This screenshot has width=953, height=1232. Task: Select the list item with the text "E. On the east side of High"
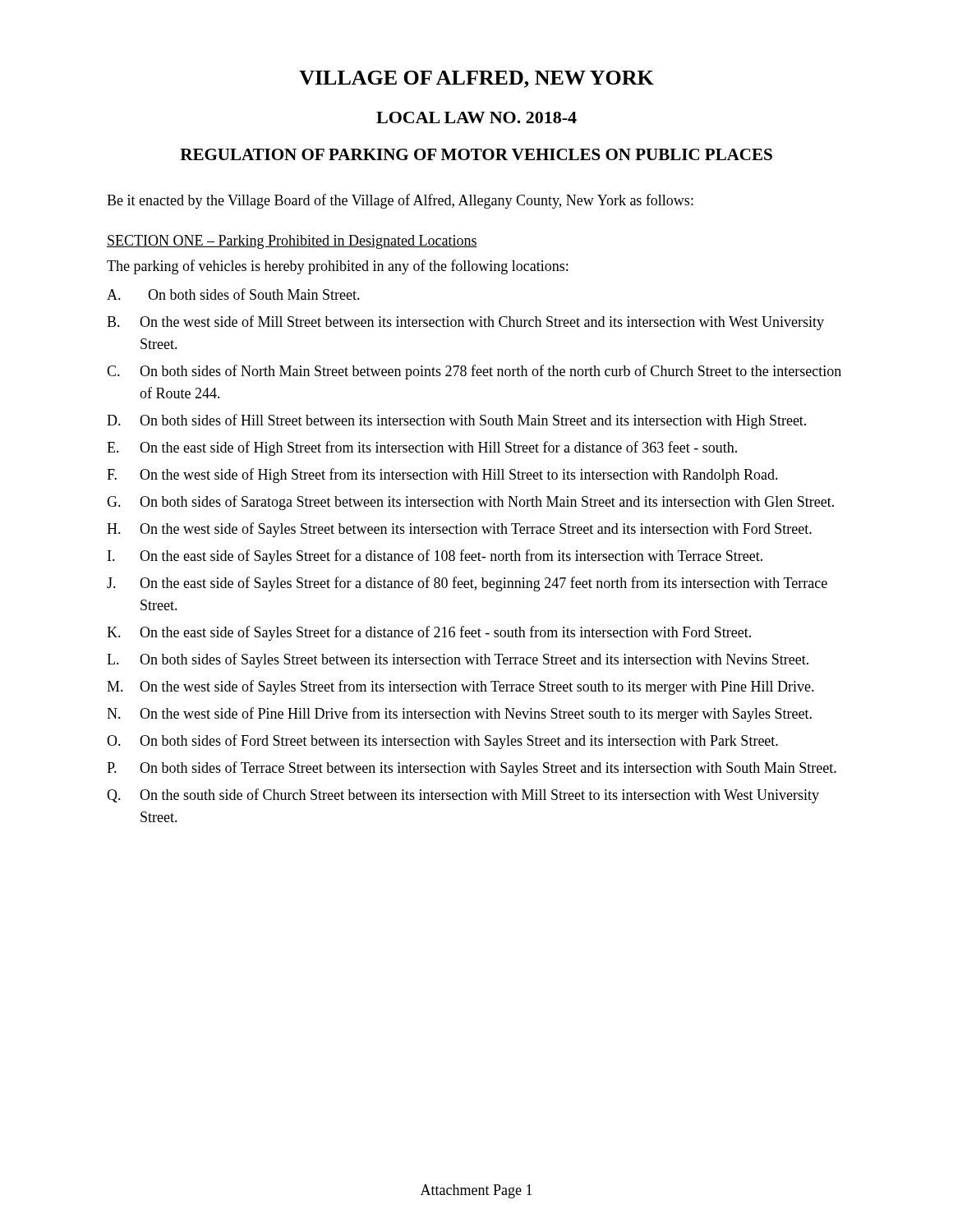(x=476, y=448)
